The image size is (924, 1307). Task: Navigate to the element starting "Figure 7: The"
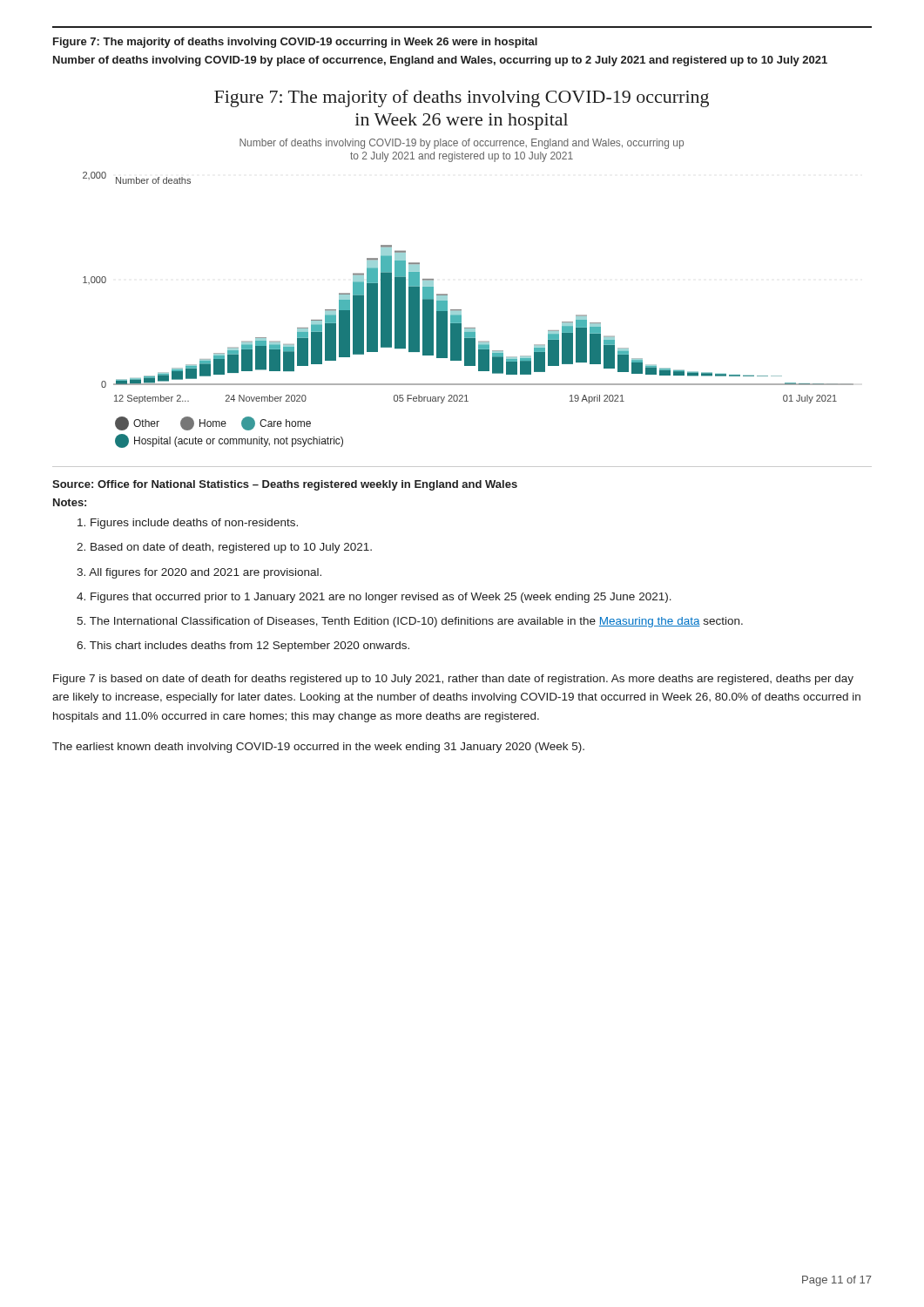295,41
